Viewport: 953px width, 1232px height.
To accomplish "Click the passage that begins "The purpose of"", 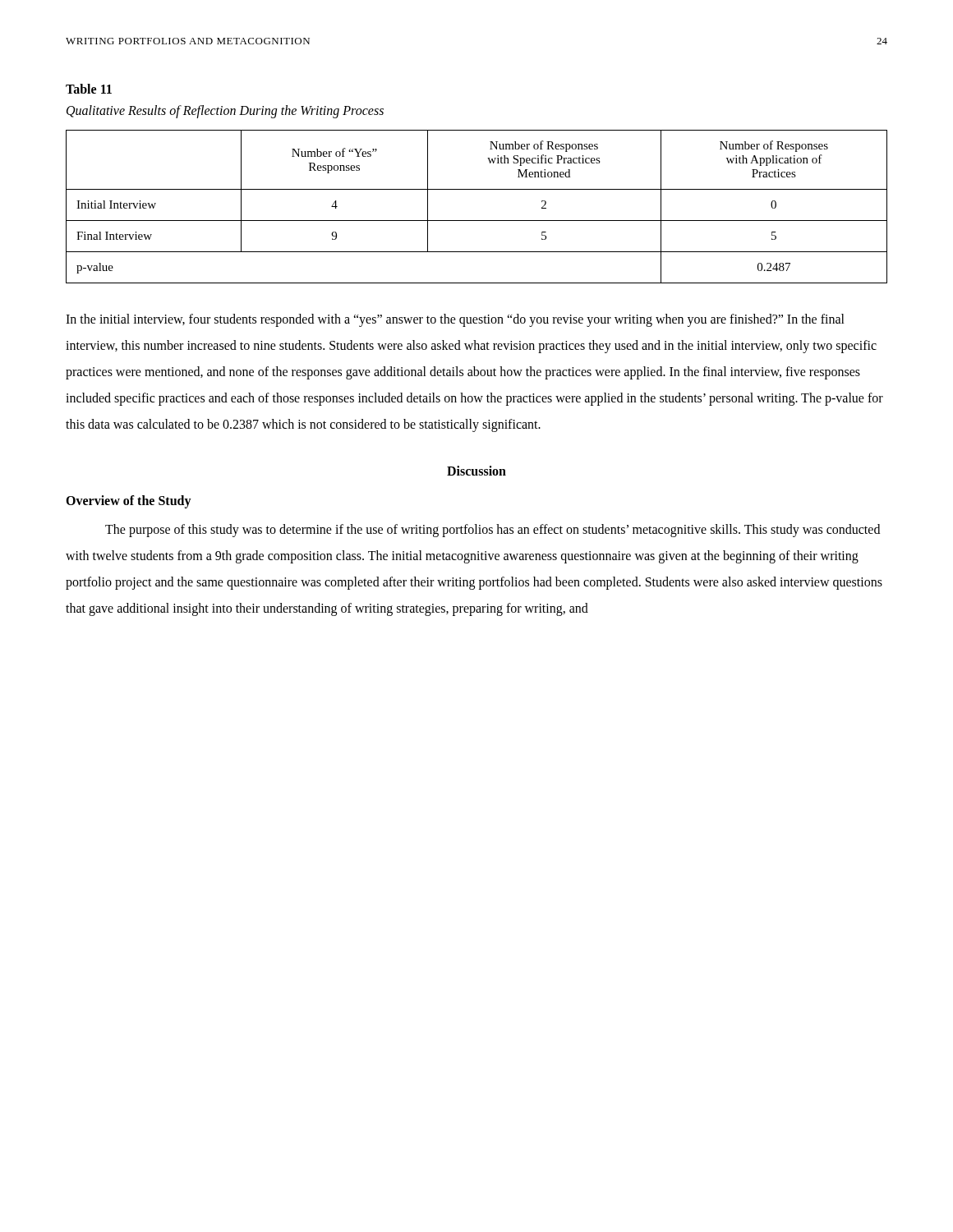I will pyautogui.click(x=474, y=569).
